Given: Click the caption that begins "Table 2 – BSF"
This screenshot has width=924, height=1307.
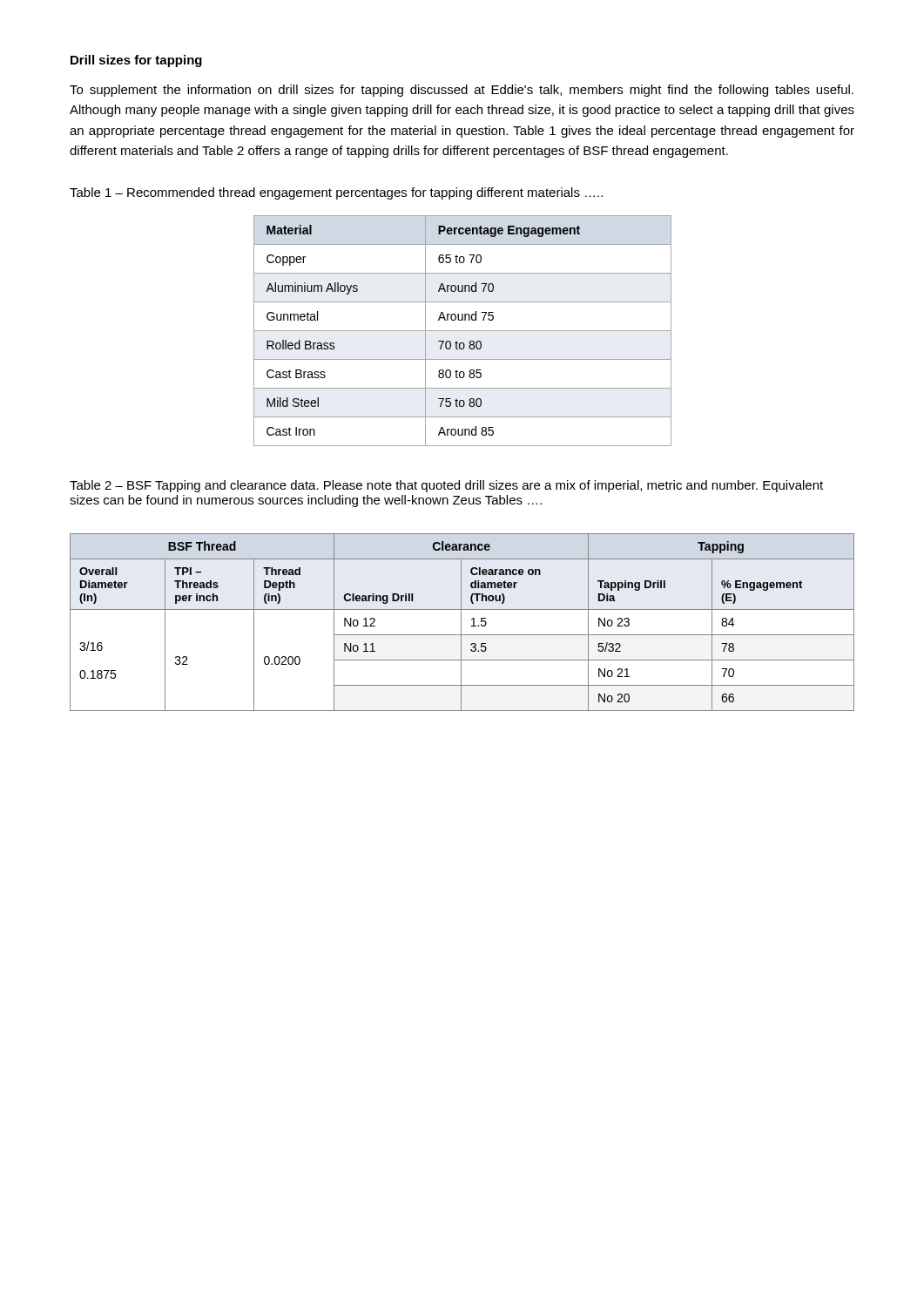Looking at the screenshot, I should click(446, 492).
